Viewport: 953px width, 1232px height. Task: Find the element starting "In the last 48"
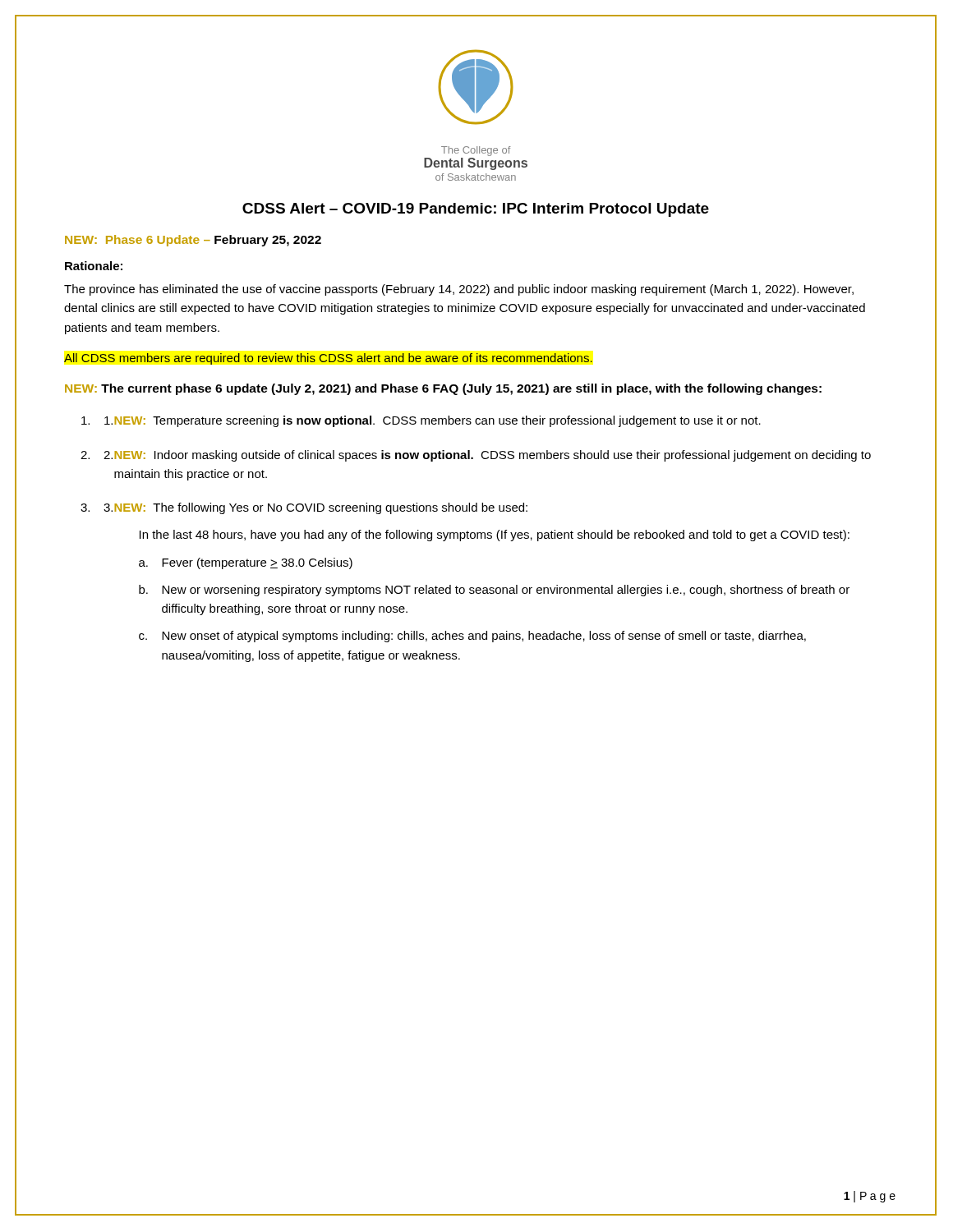coord(494,535)
